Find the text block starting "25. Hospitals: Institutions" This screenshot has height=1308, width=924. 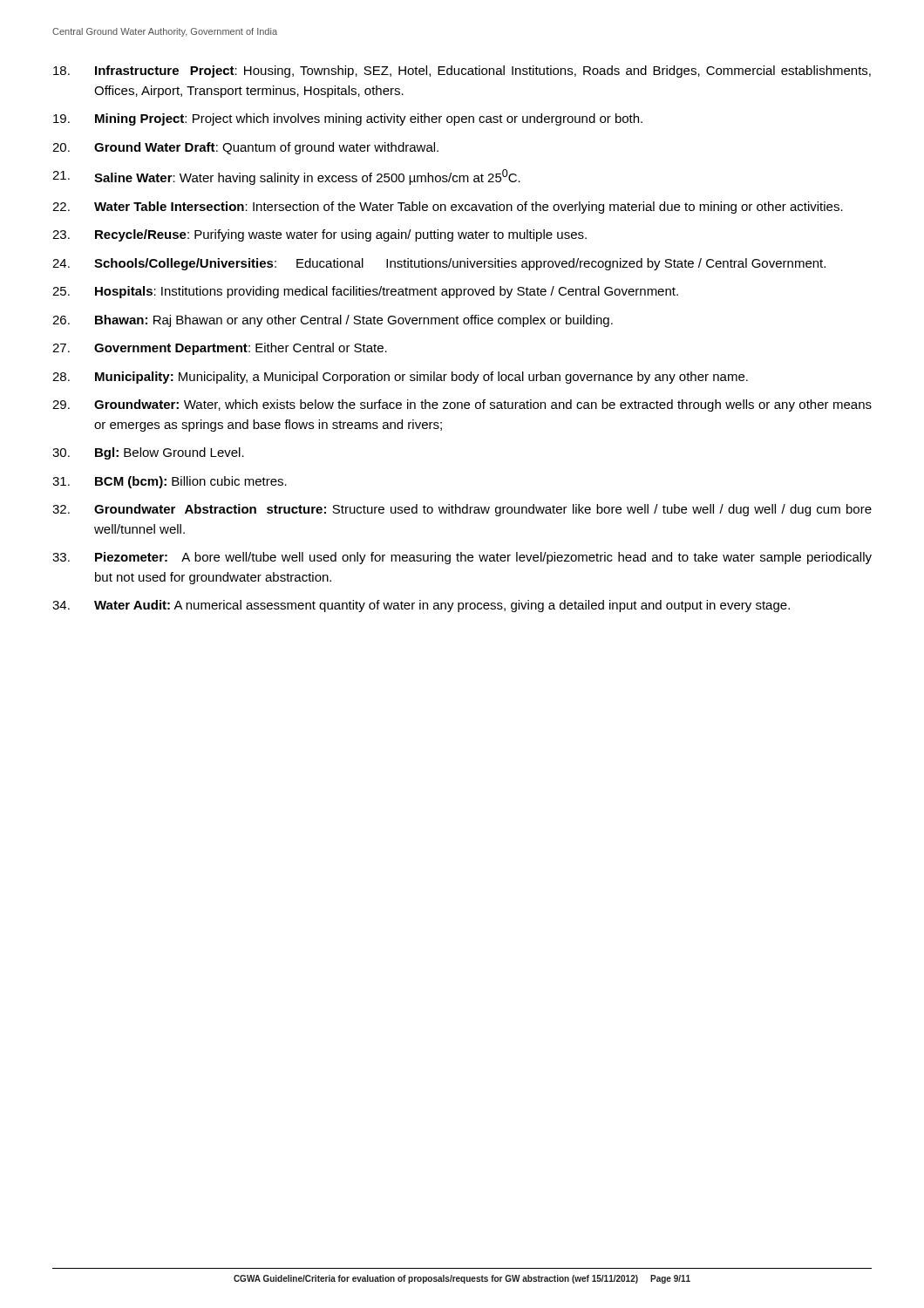pyautogui.click(x=462, y=291)
